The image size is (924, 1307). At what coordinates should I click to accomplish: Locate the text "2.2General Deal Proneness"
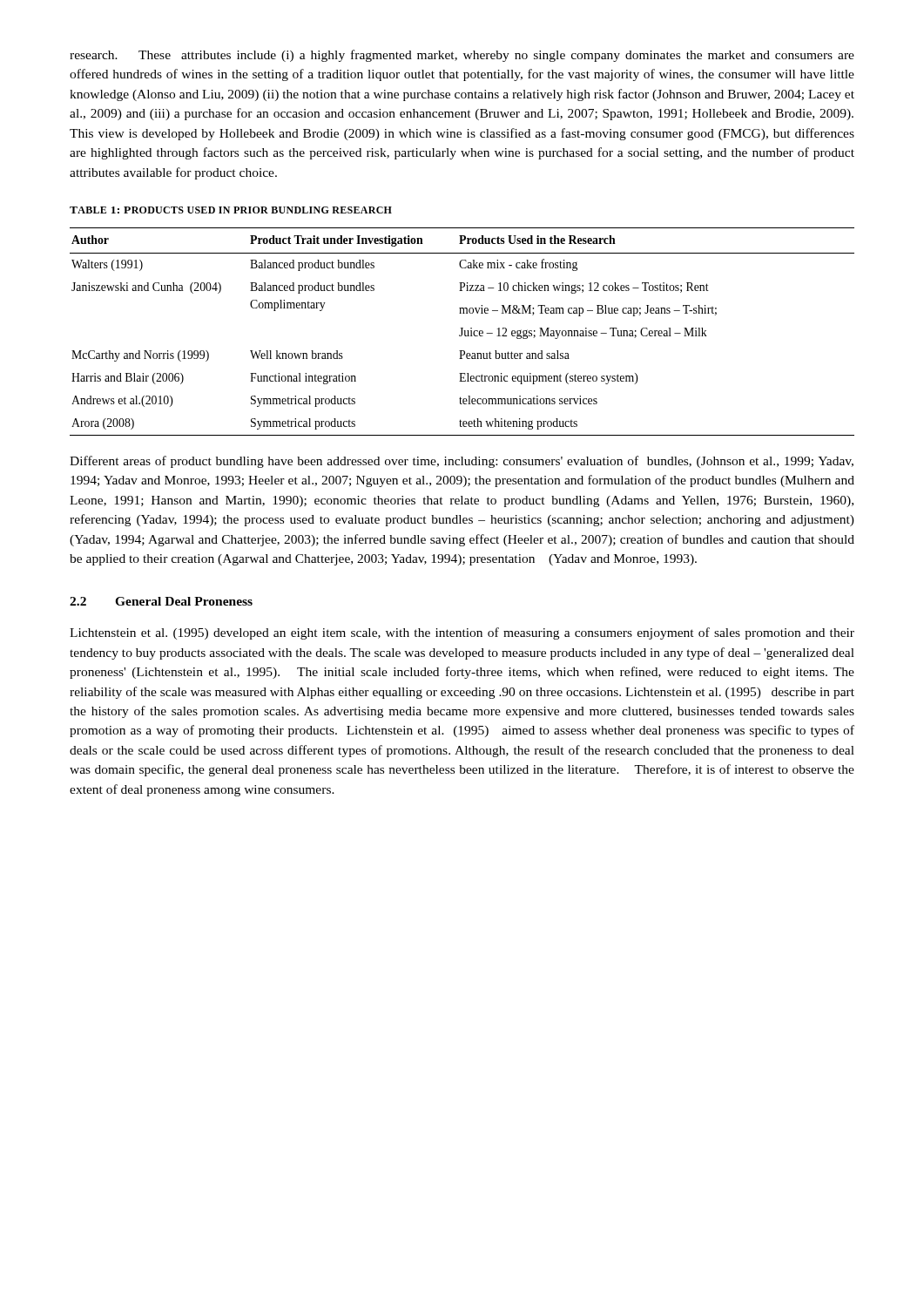161,601
